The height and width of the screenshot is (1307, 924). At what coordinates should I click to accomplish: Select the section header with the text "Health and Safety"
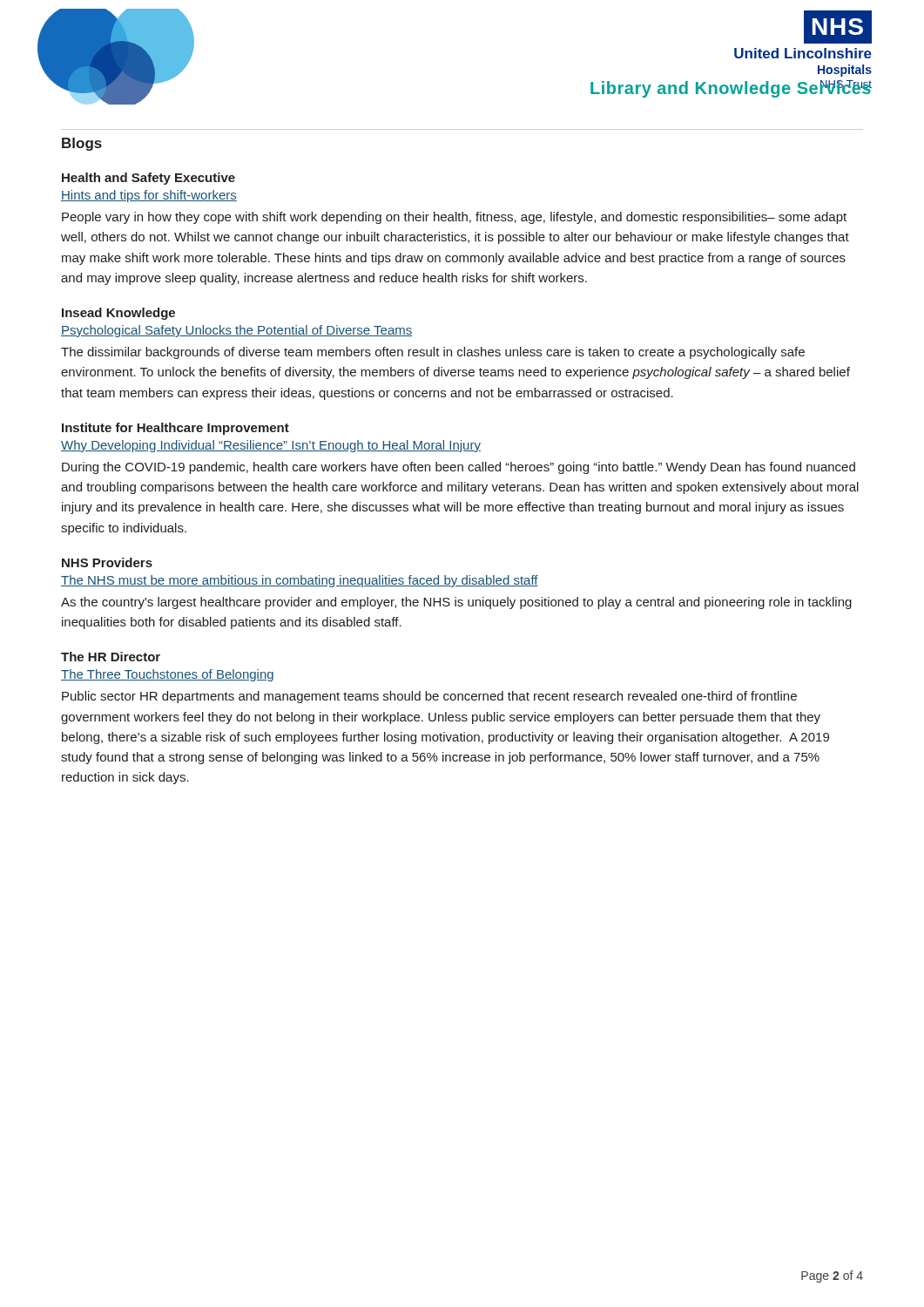tap(148, 177)
